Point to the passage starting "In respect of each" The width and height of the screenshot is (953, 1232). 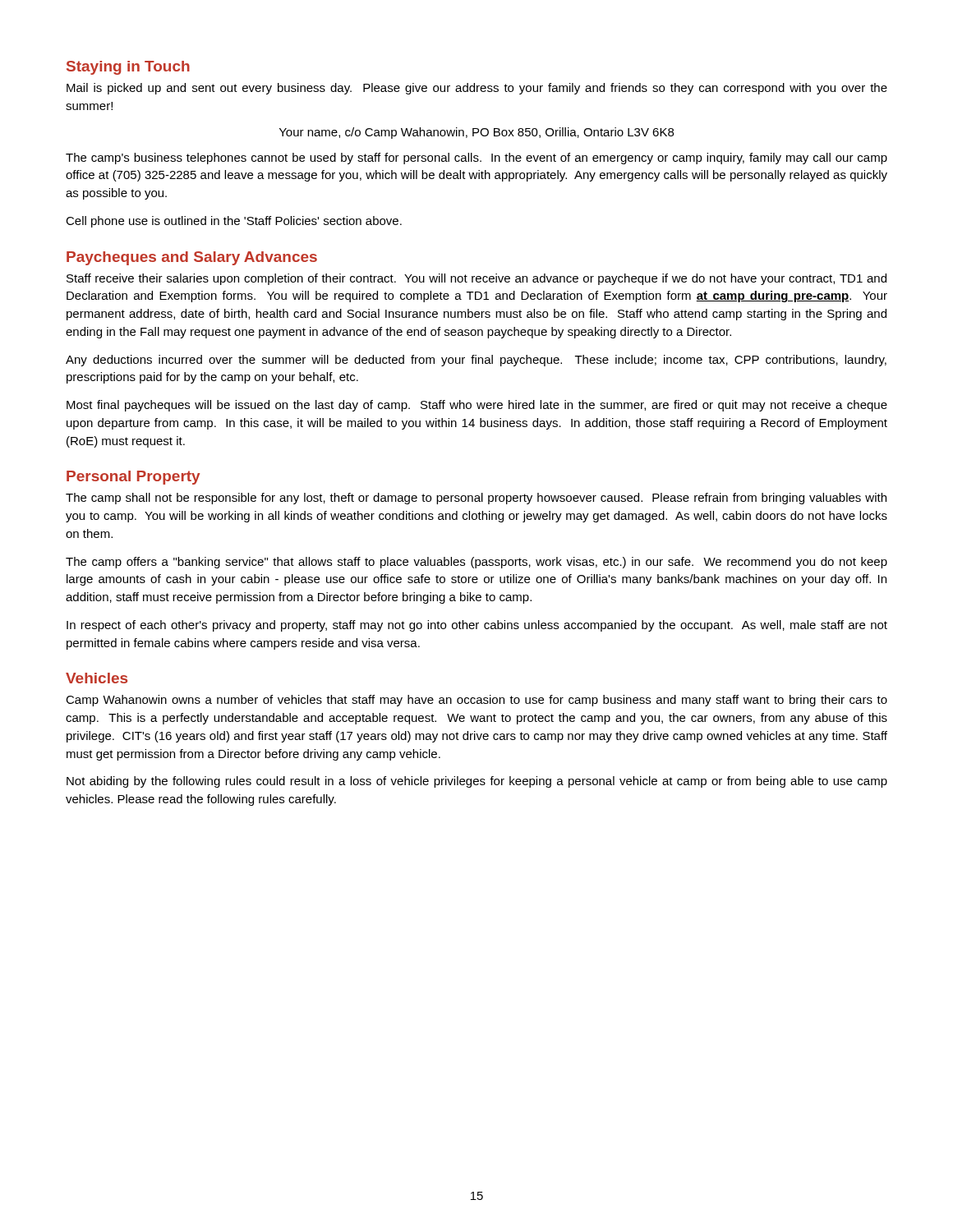[476, 633]
